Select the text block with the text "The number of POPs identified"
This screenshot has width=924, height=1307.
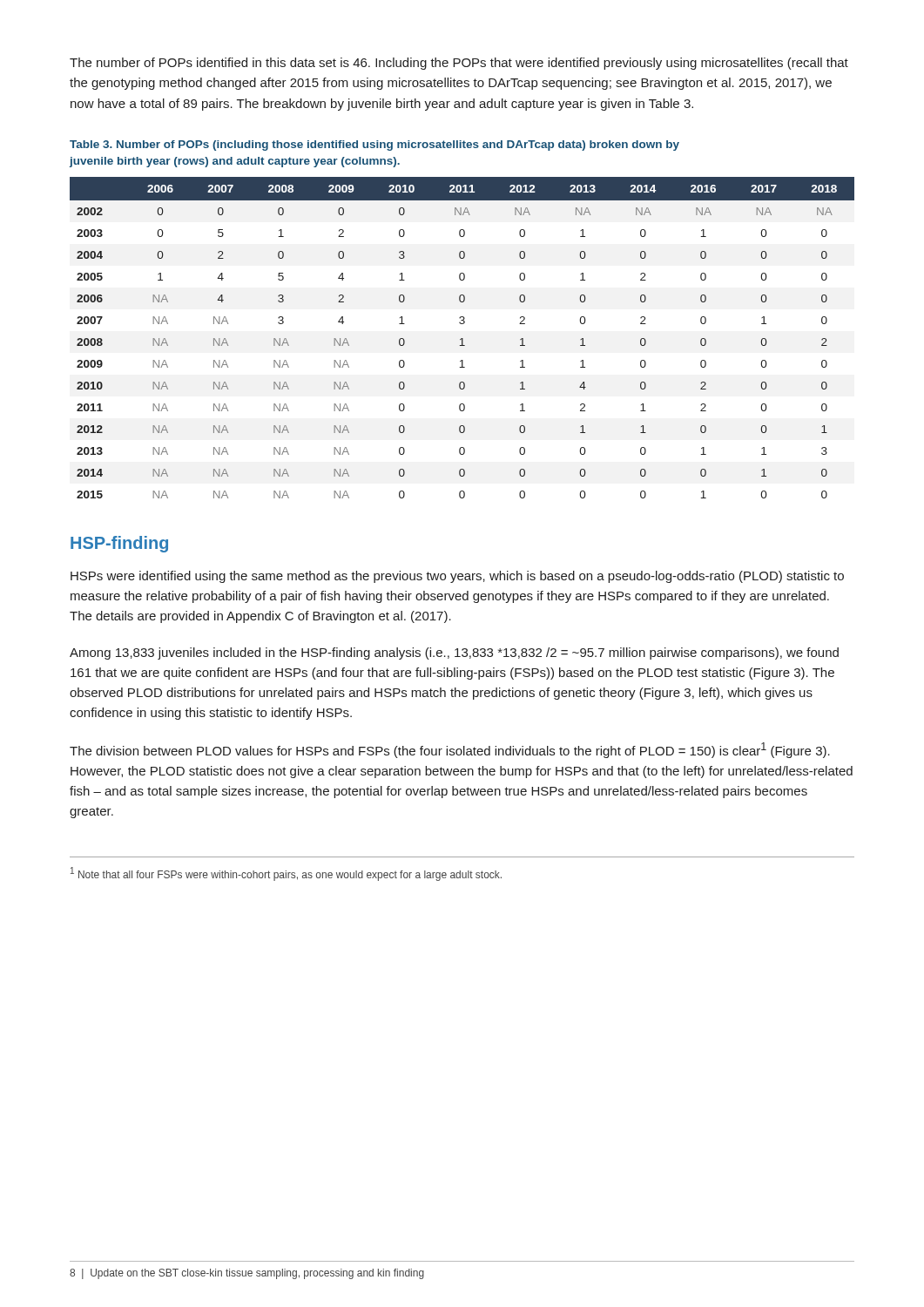pos(459,83)
